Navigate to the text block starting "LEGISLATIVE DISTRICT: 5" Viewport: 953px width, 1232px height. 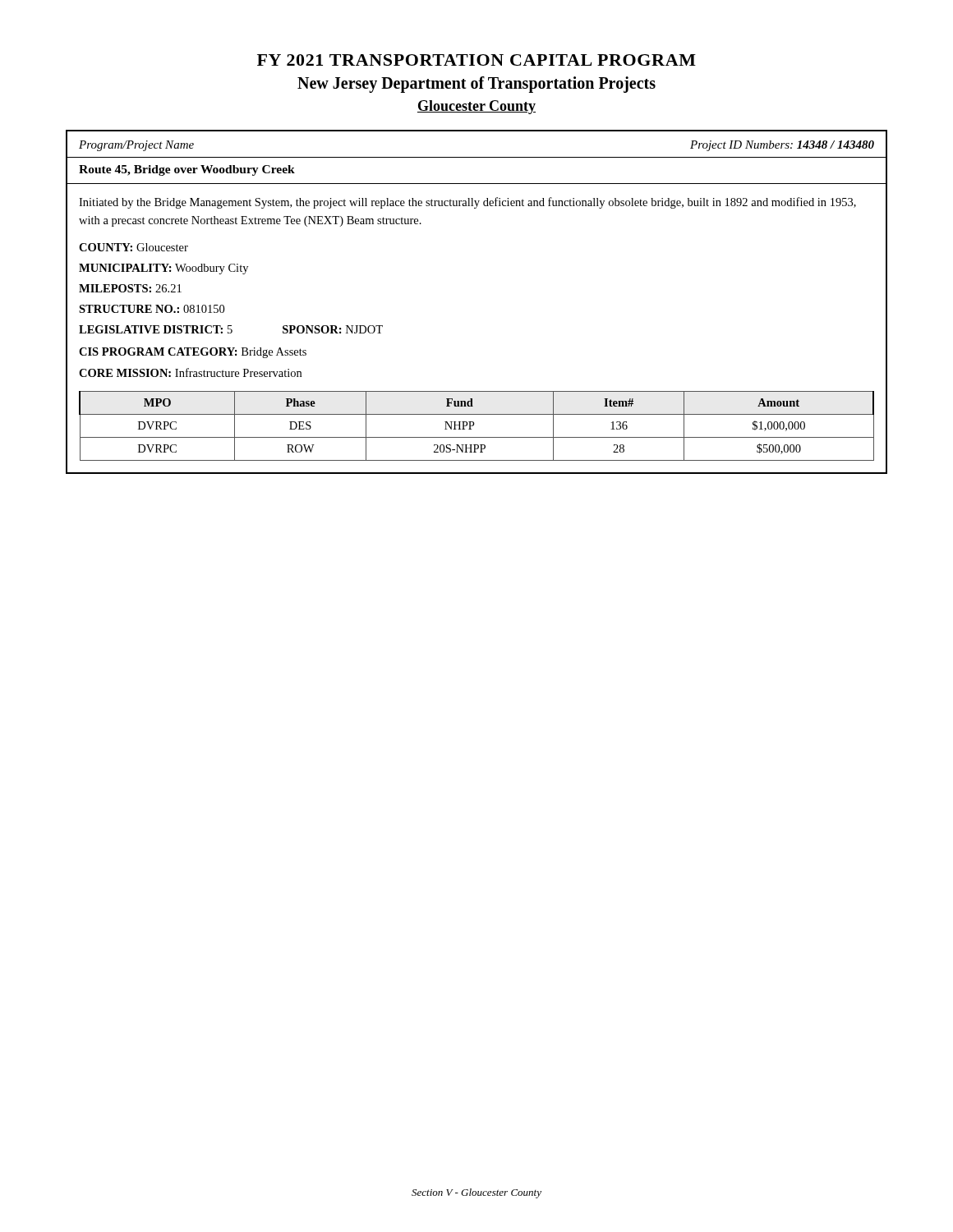click(x=156, y=330)
